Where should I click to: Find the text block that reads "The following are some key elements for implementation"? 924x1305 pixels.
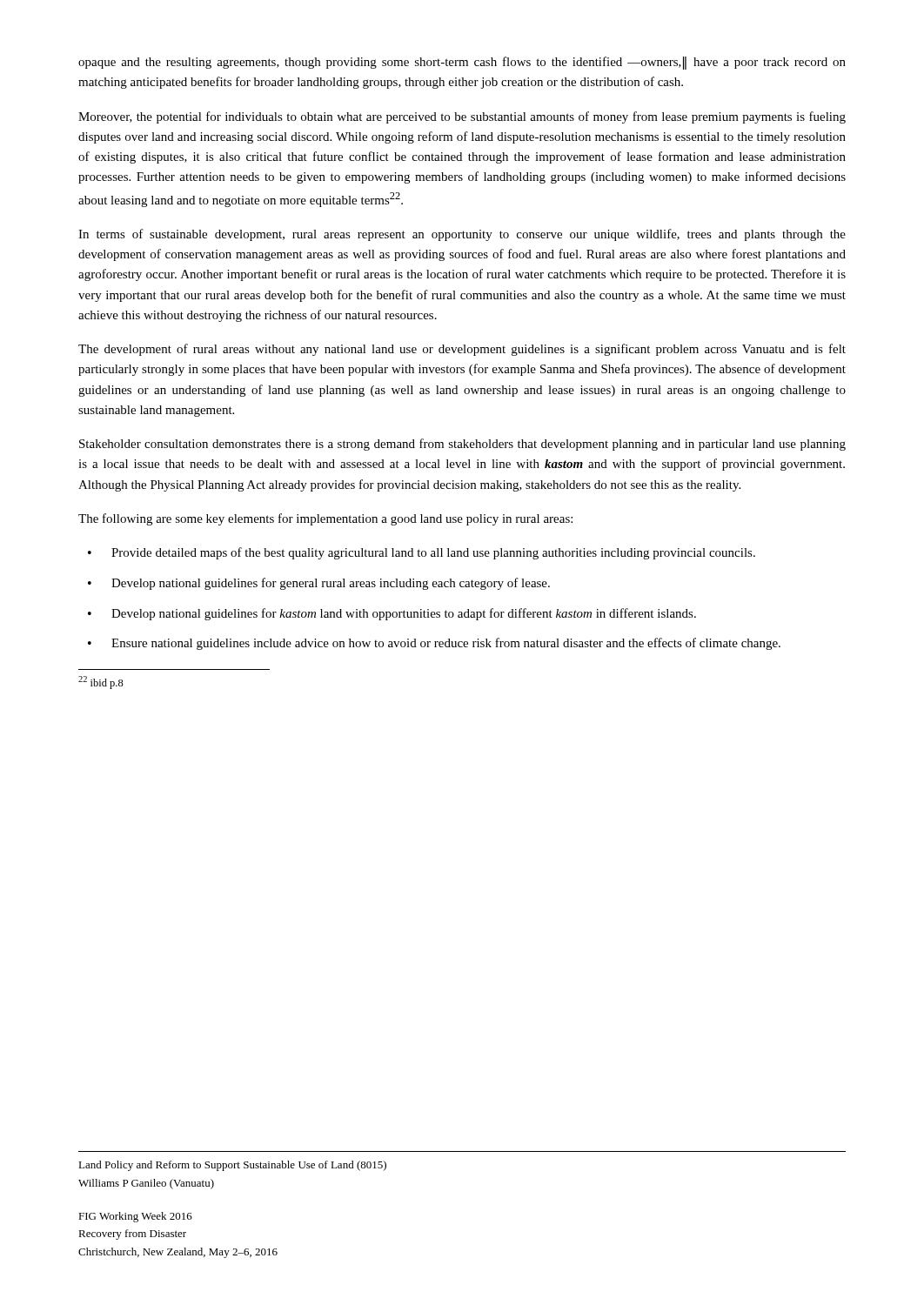pyautogui.click(x=326, y=518)
